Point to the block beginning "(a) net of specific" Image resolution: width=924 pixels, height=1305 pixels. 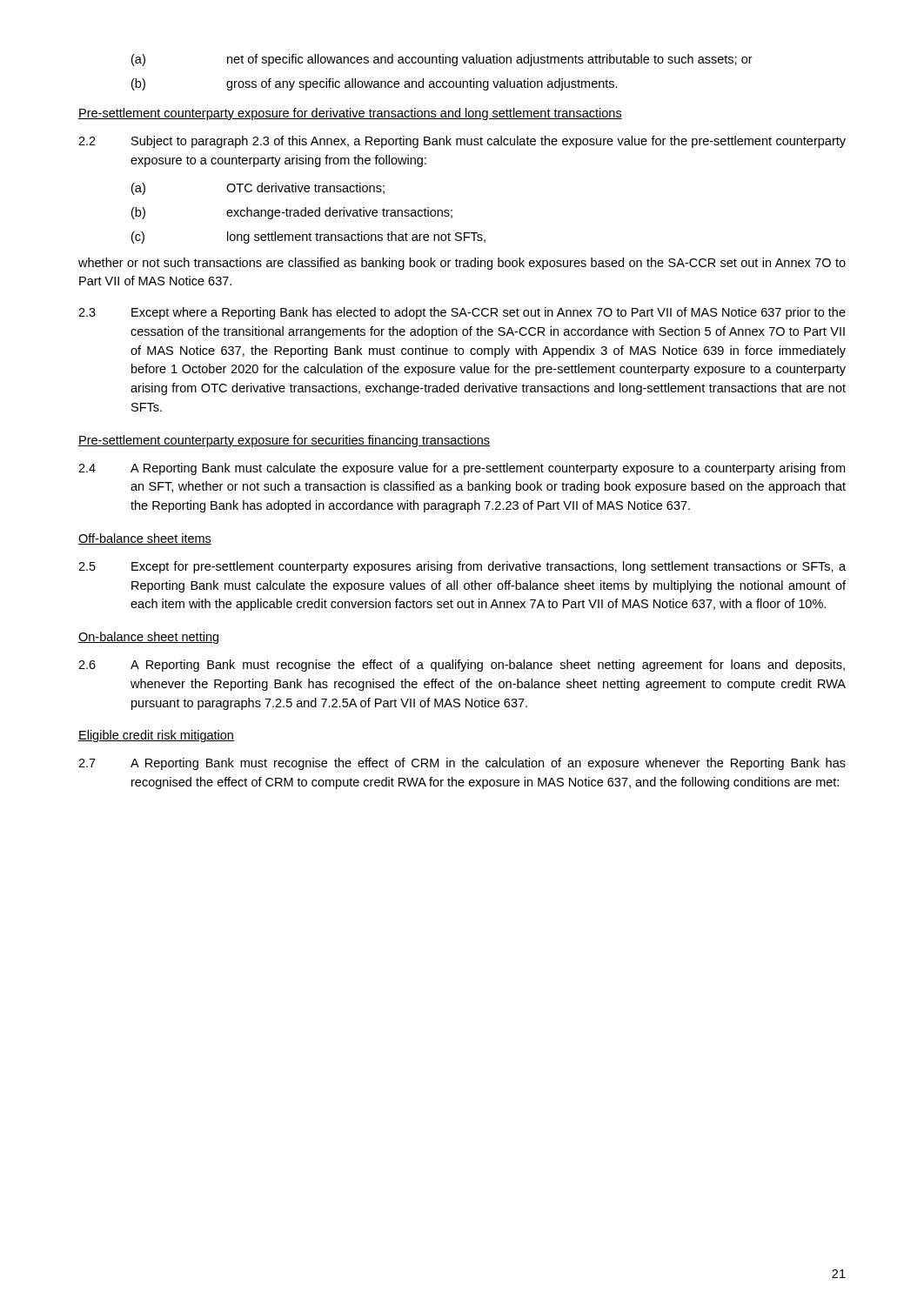click(x=462, y=59)
